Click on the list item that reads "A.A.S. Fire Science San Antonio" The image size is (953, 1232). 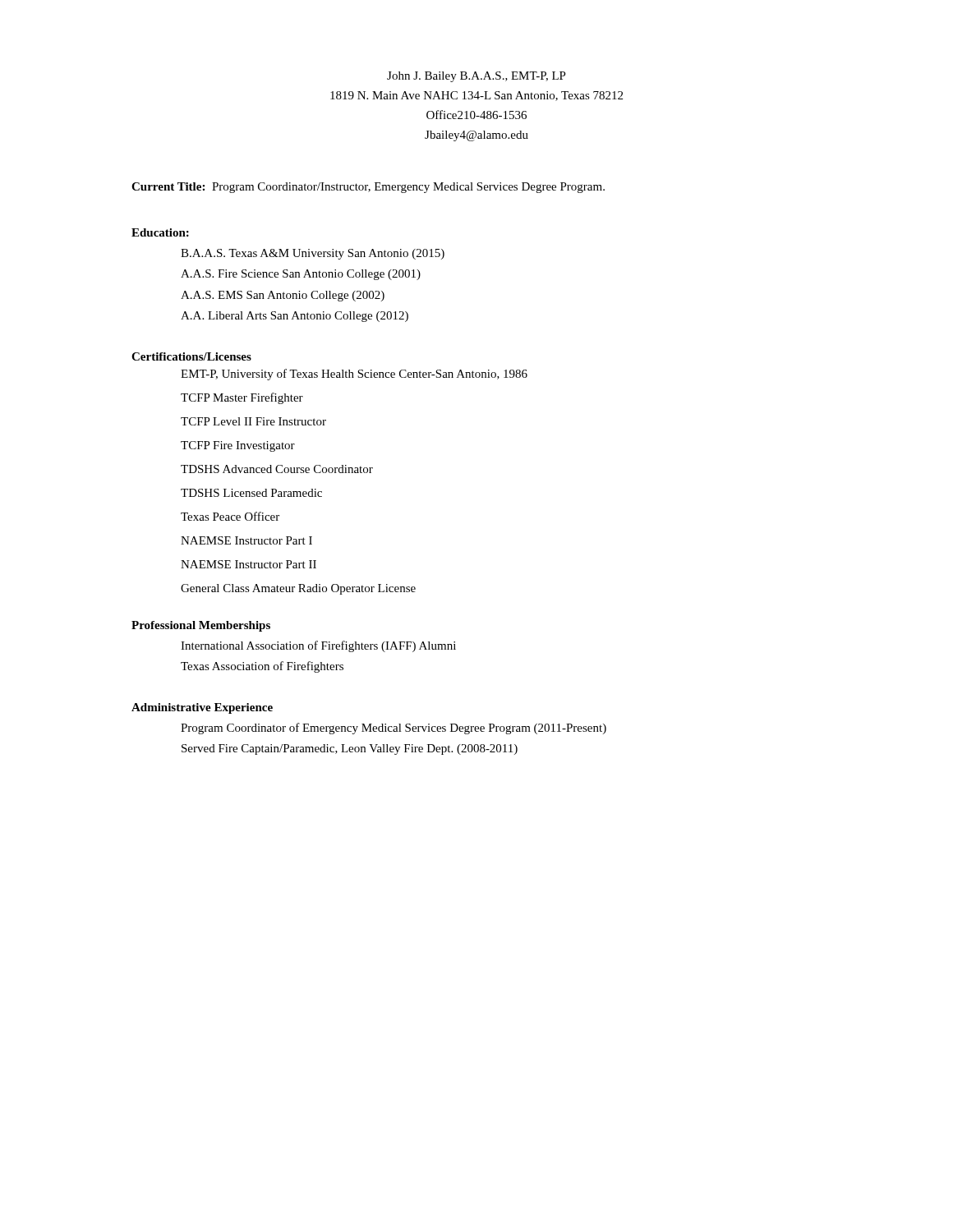click(301, 274)
